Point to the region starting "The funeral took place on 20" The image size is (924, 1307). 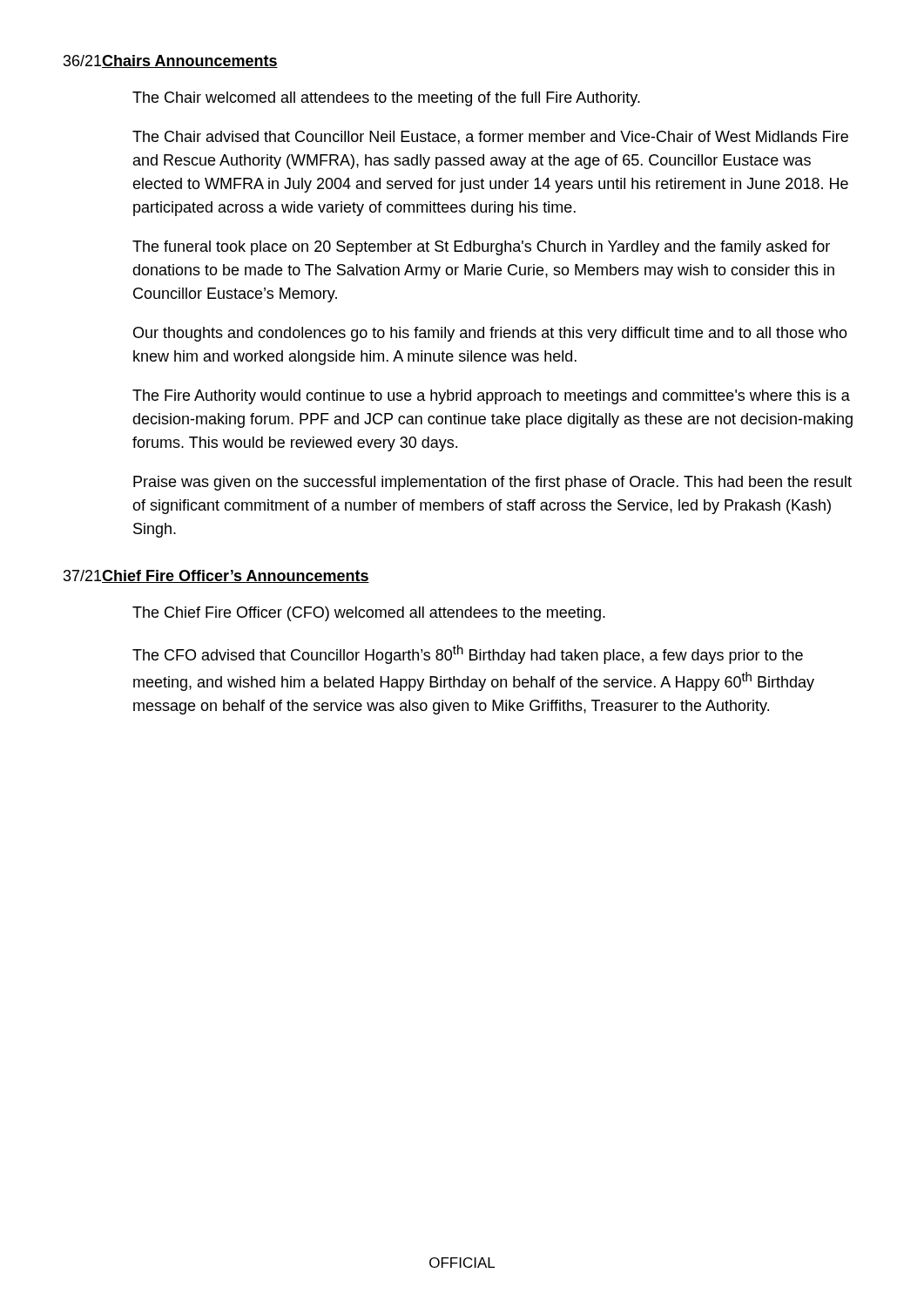click(484, 270)
